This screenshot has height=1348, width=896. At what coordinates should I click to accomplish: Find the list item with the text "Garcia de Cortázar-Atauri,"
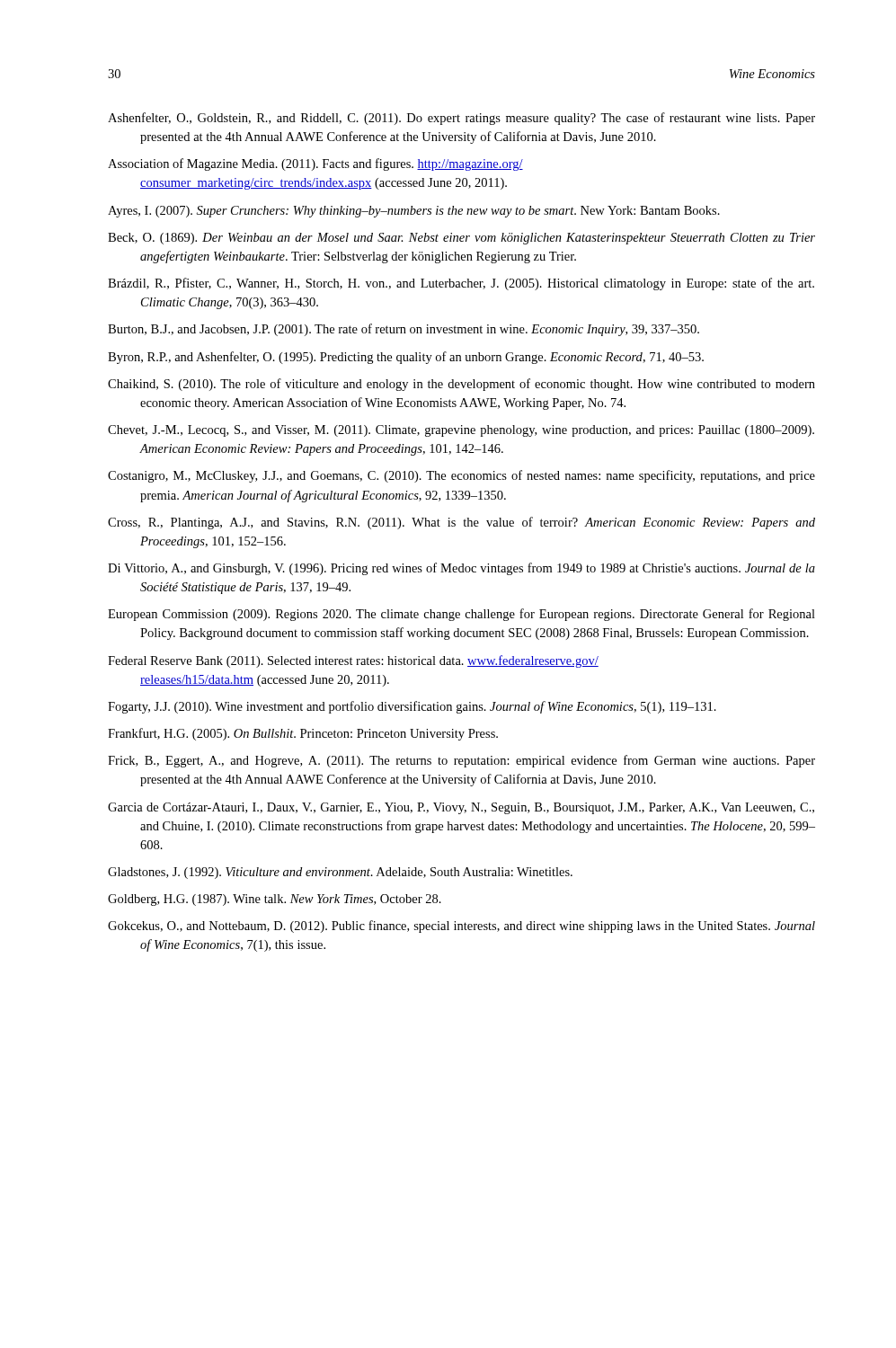(461, 826)
